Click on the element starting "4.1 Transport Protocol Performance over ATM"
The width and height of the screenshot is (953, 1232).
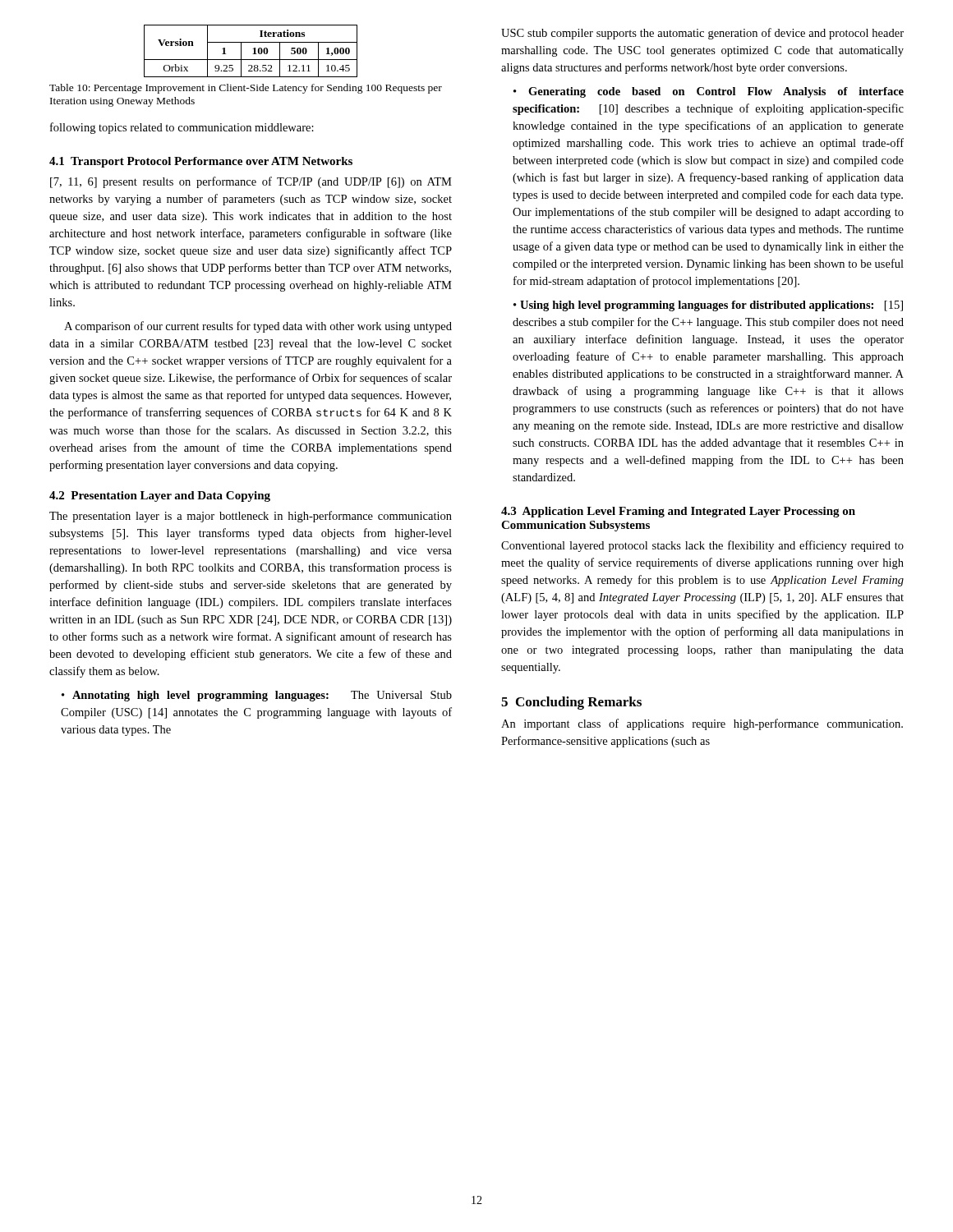pyautogui.click(x=201, y=161)
